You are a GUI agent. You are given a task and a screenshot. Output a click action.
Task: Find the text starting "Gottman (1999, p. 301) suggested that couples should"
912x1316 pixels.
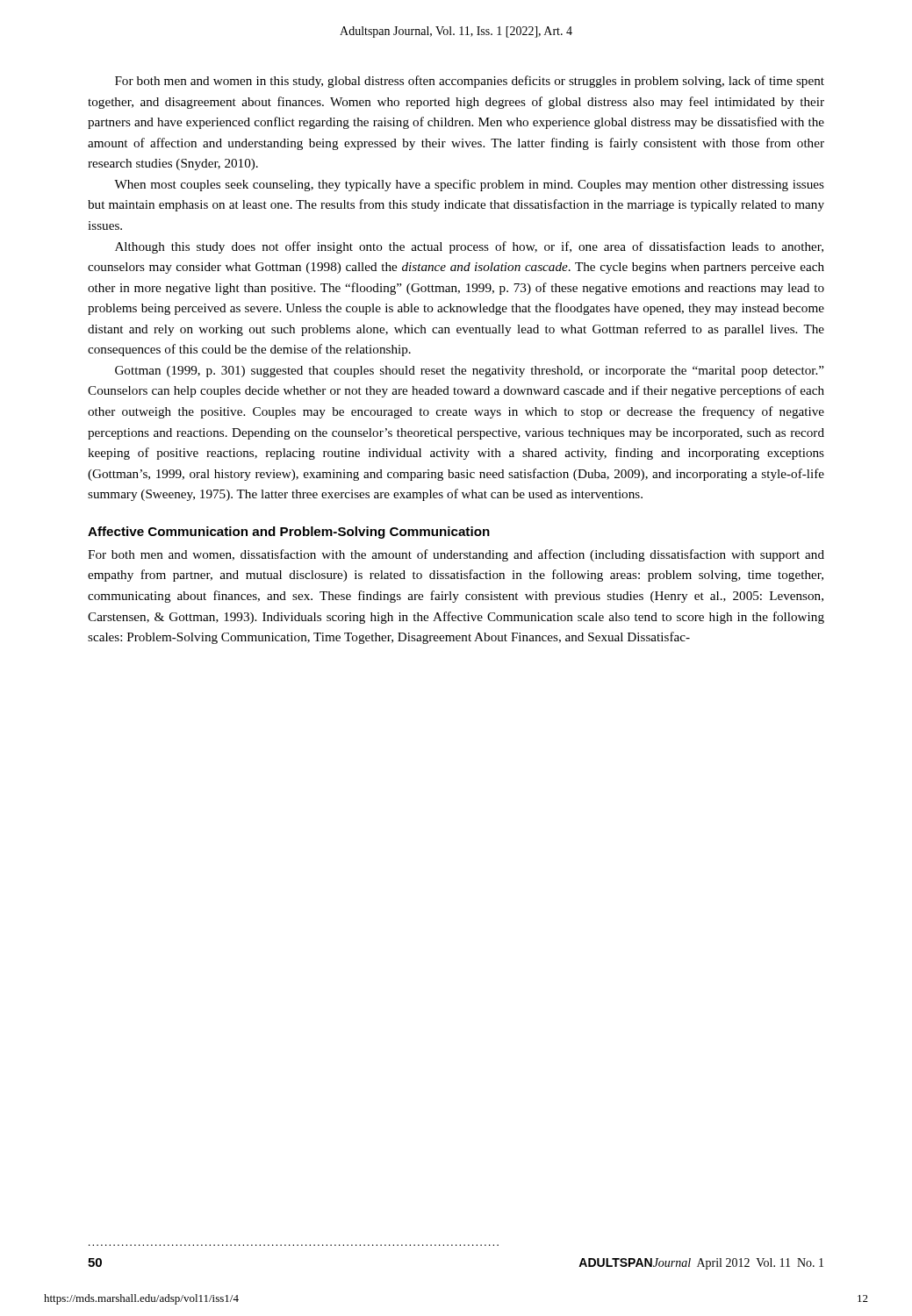coord(456,432)
